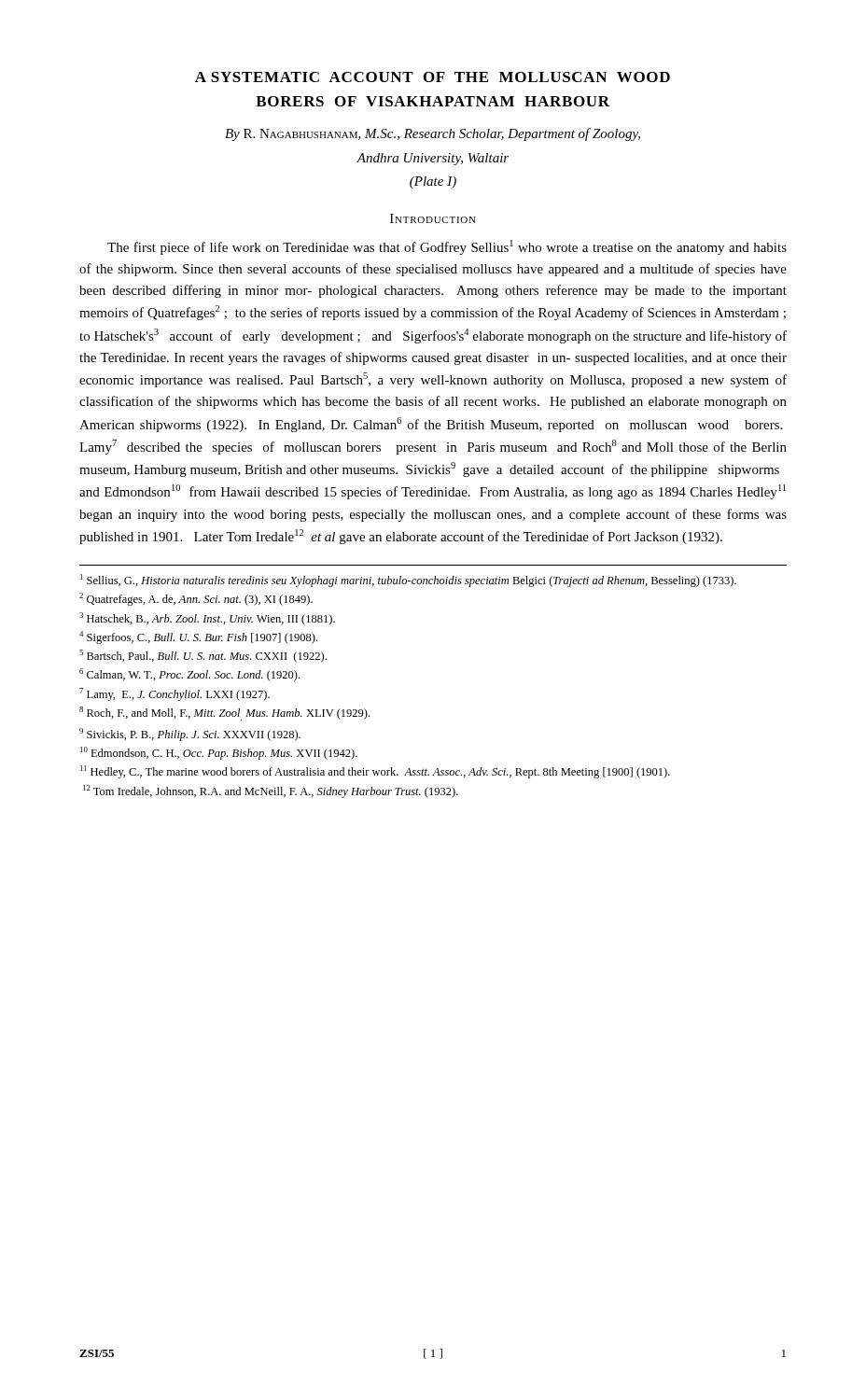The image size is (866, 1400).
Task: Select the text starting "4 Sigerfoos, C., Bull. U. S. Bur. Fish"
Action: tap(199, 636)
